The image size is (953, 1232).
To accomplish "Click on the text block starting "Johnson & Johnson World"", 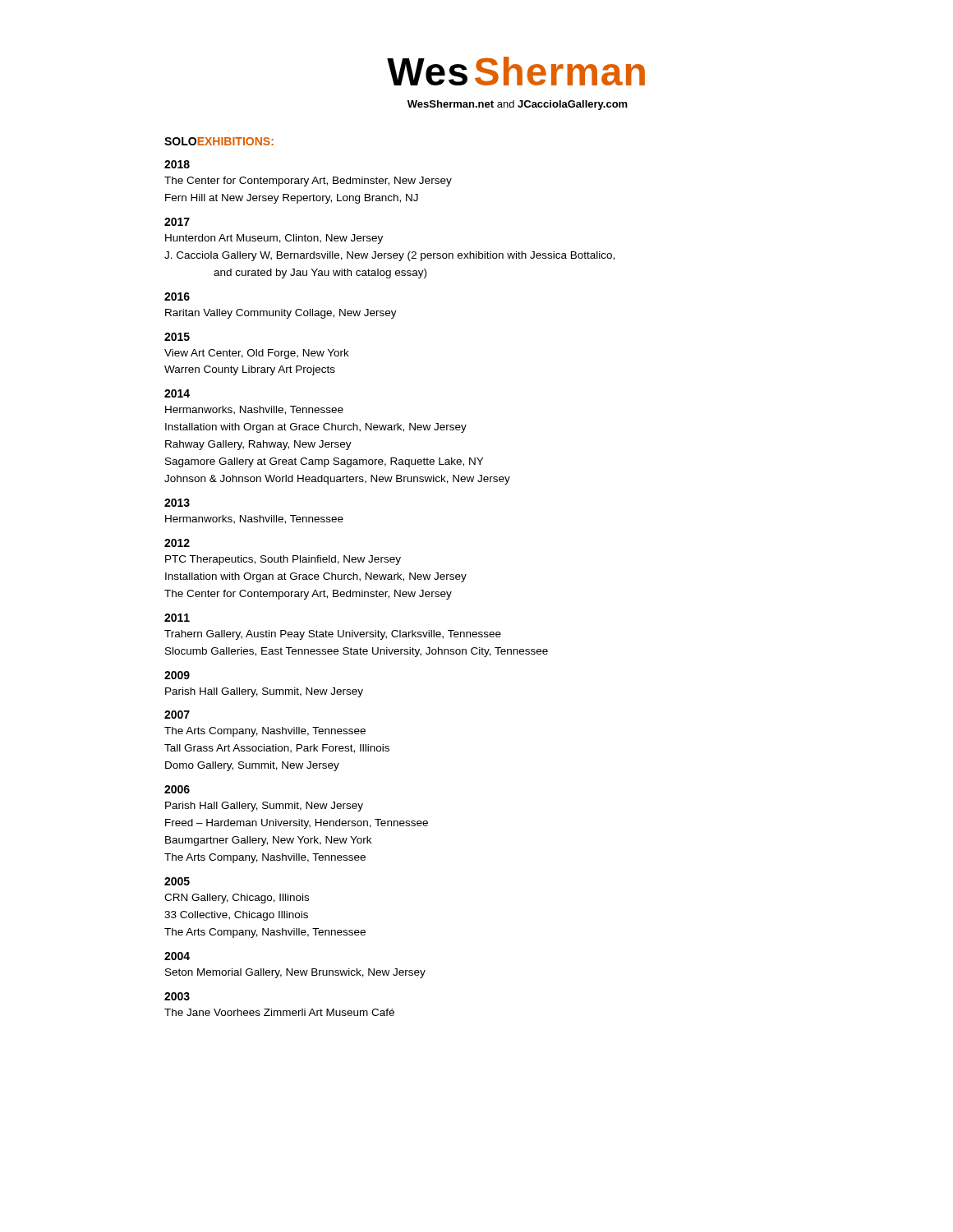I will tap(337, 479).
